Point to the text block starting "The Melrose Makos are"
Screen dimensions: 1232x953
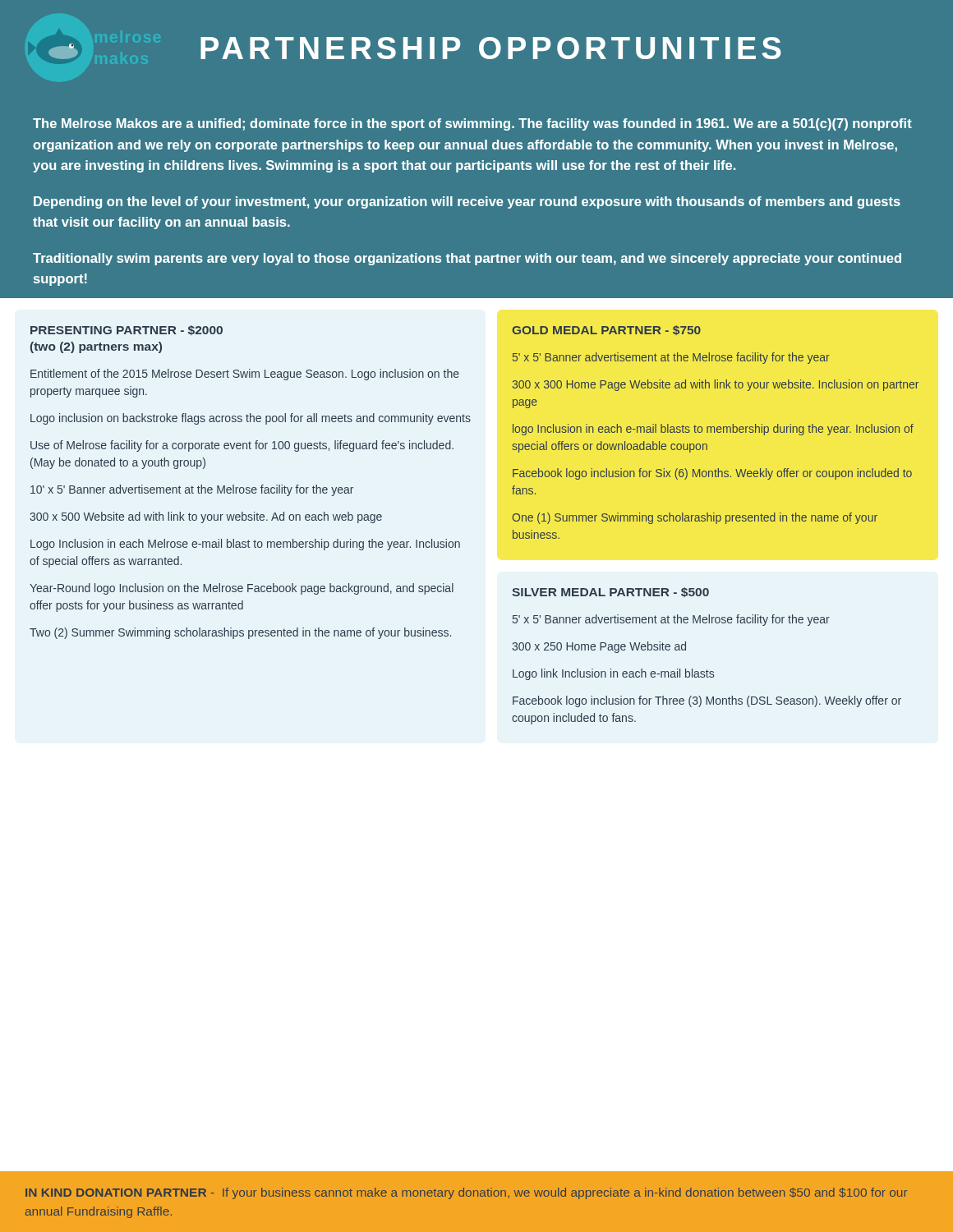pyautogui.click(x=472, y=144)
